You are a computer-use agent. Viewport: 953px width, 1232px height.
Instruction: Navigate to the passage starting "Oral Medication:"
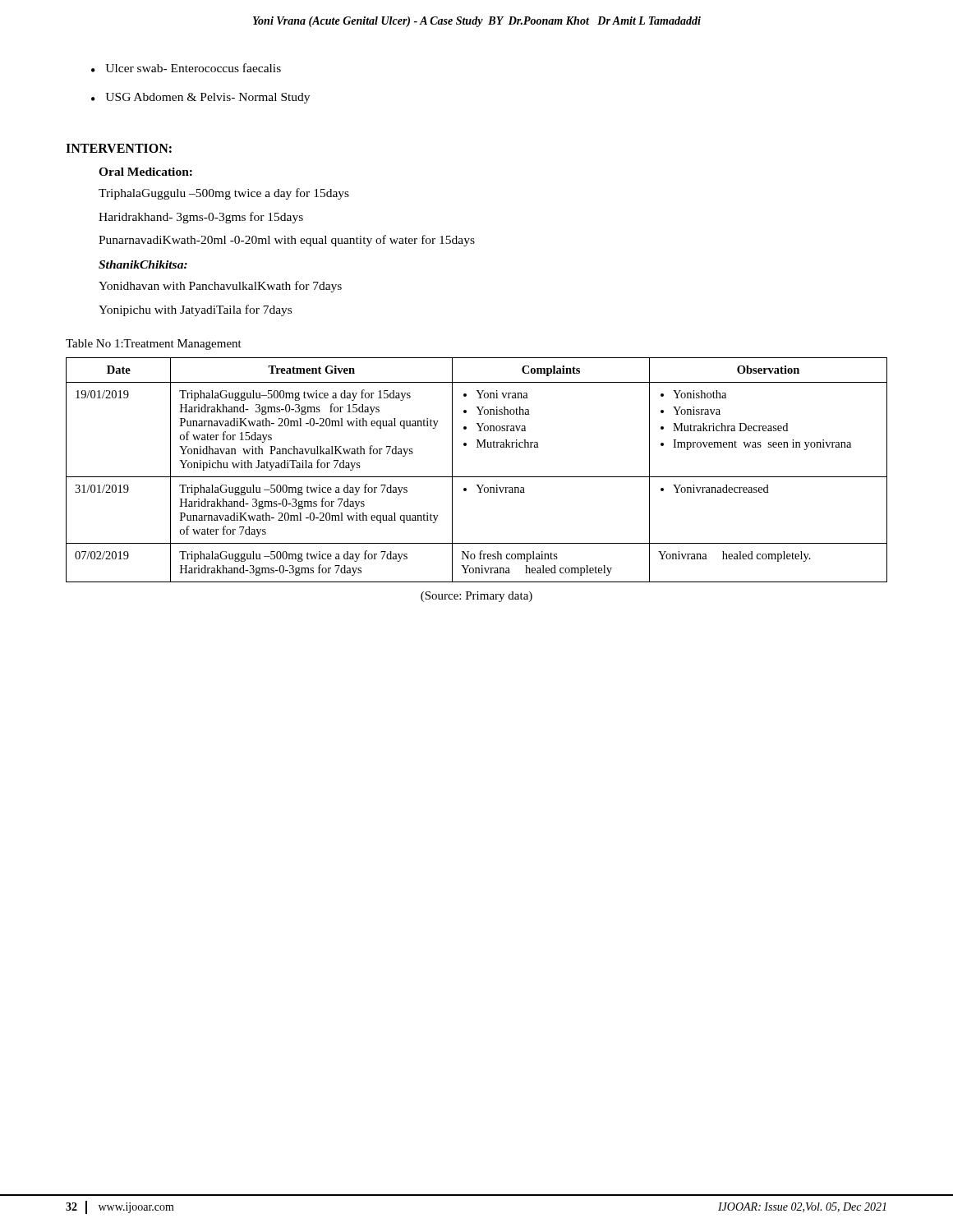click(x=146, y=172)
